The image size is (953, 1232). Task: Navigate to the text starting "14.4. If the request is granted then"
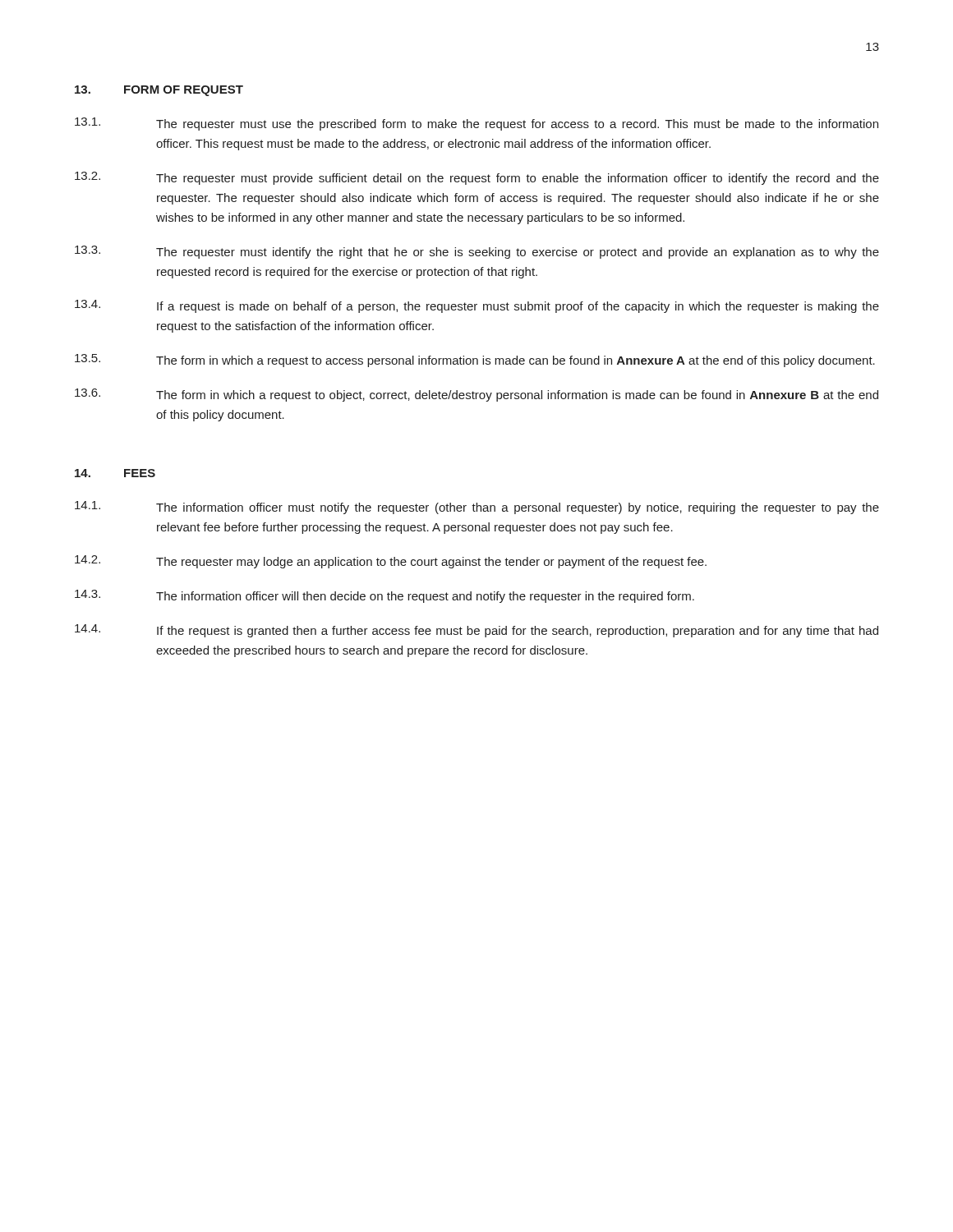476,641
